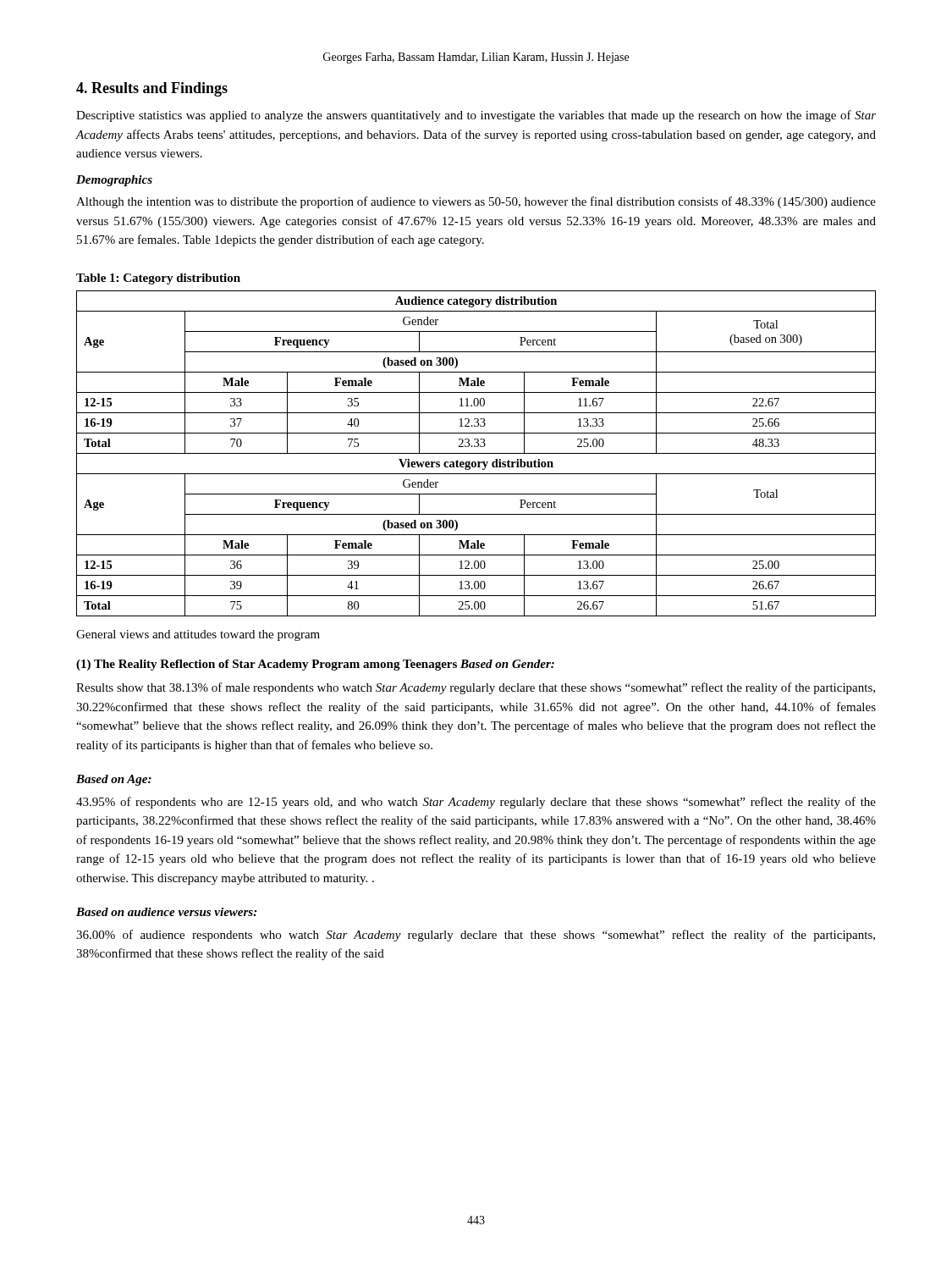This screenshot has width=952, height=1270.
Task: Find the block on this page that starts "Results show that 38.13% of male"
Action: click(x=476, y=716)
